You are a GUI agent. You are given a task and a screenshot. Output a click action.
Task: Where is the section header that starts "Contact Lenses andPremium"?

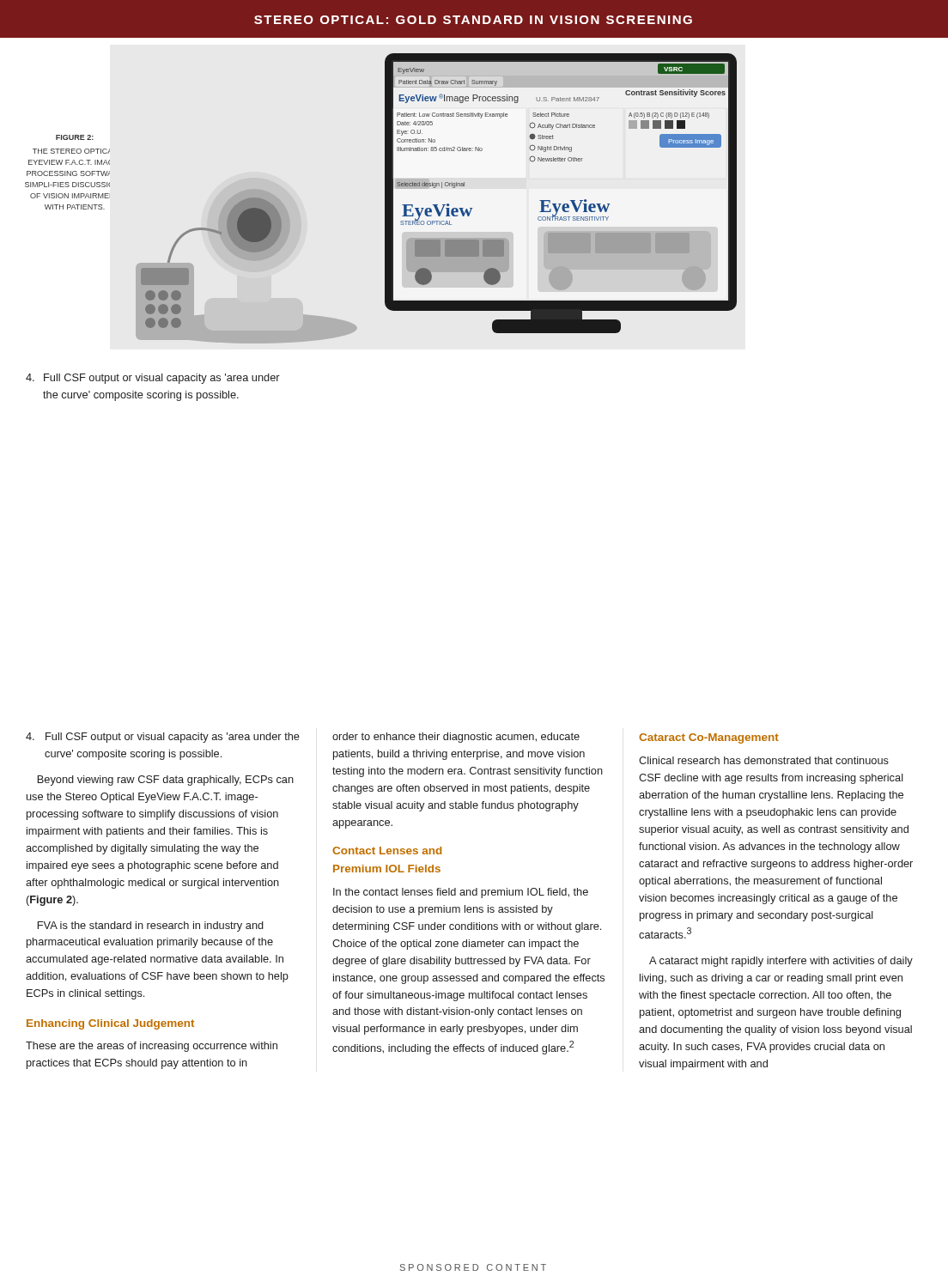coord(387,859)
